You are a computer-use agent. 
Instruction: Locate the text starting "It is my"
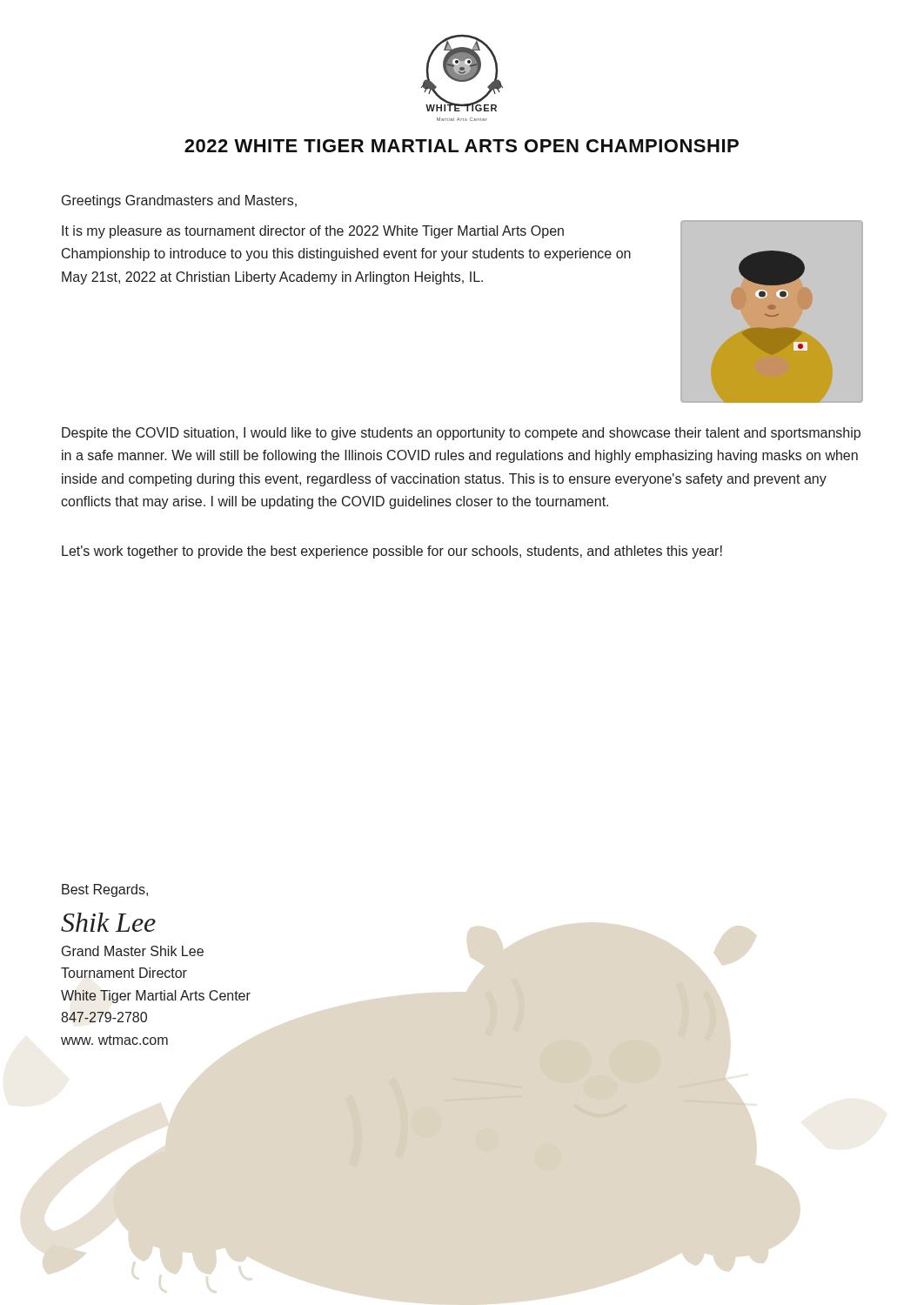pos(346,254)
